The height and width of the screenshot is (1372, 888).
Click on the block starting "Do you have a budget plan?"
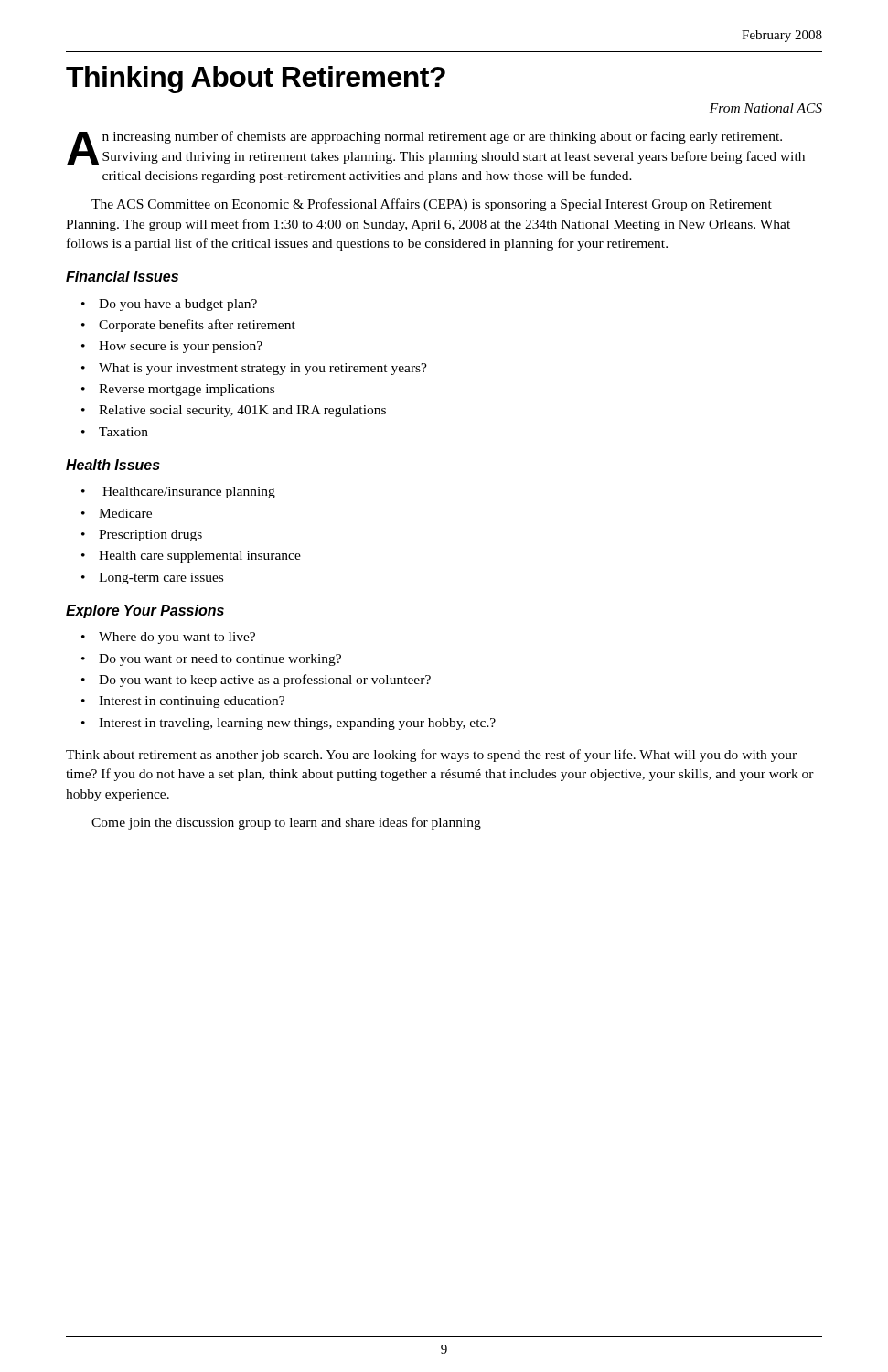point(178,303)
